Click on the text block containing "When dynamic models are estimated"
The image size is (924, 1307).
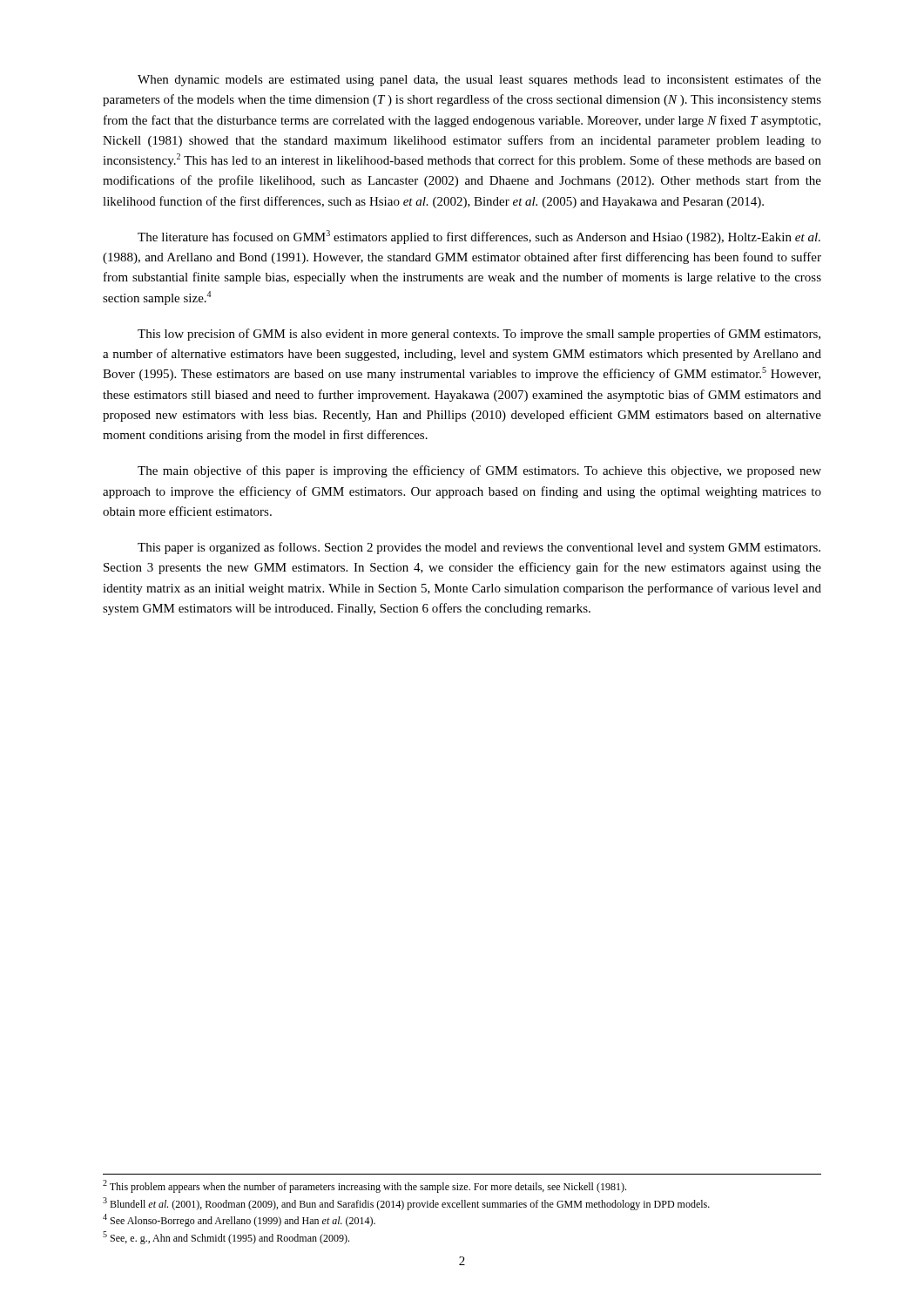pos(462,140)
